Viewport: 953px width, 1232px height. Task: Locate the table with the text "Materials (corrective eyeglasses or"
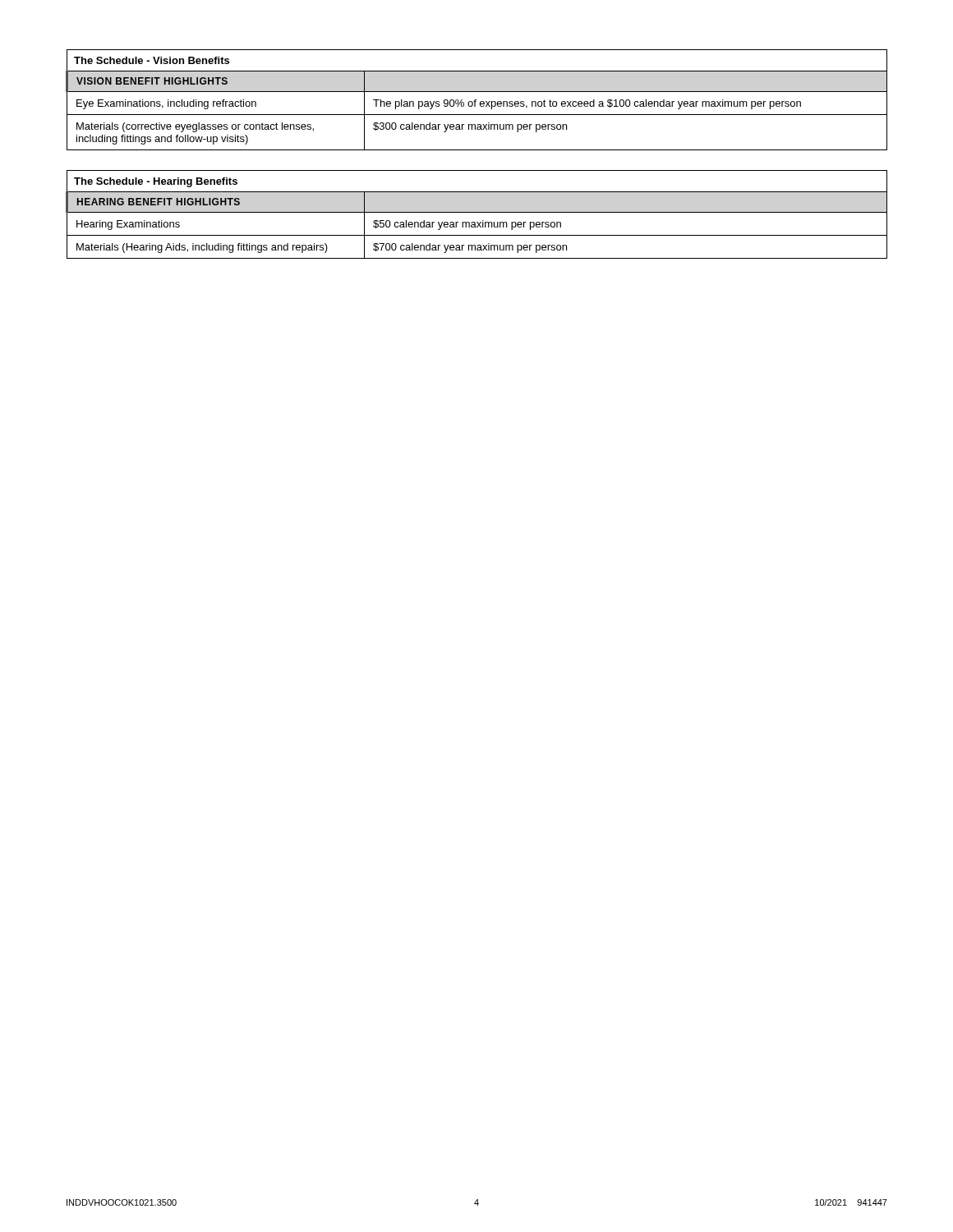pyautogui.click(x=476, y=100)
